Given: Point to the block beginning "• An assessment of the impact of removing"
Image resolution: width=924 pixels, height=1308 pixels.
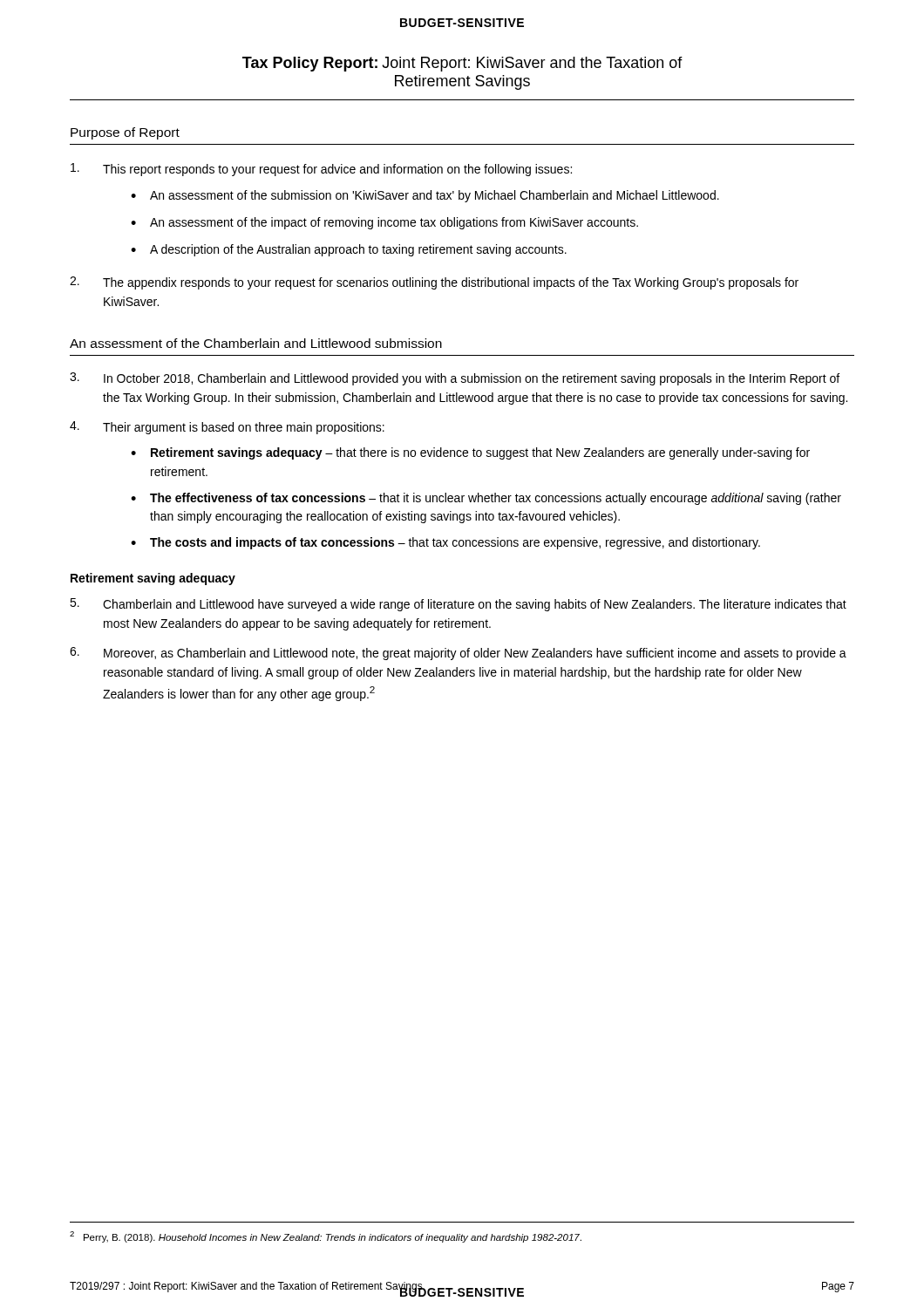Looking at the screenshot, I should (x=385, y=224).
